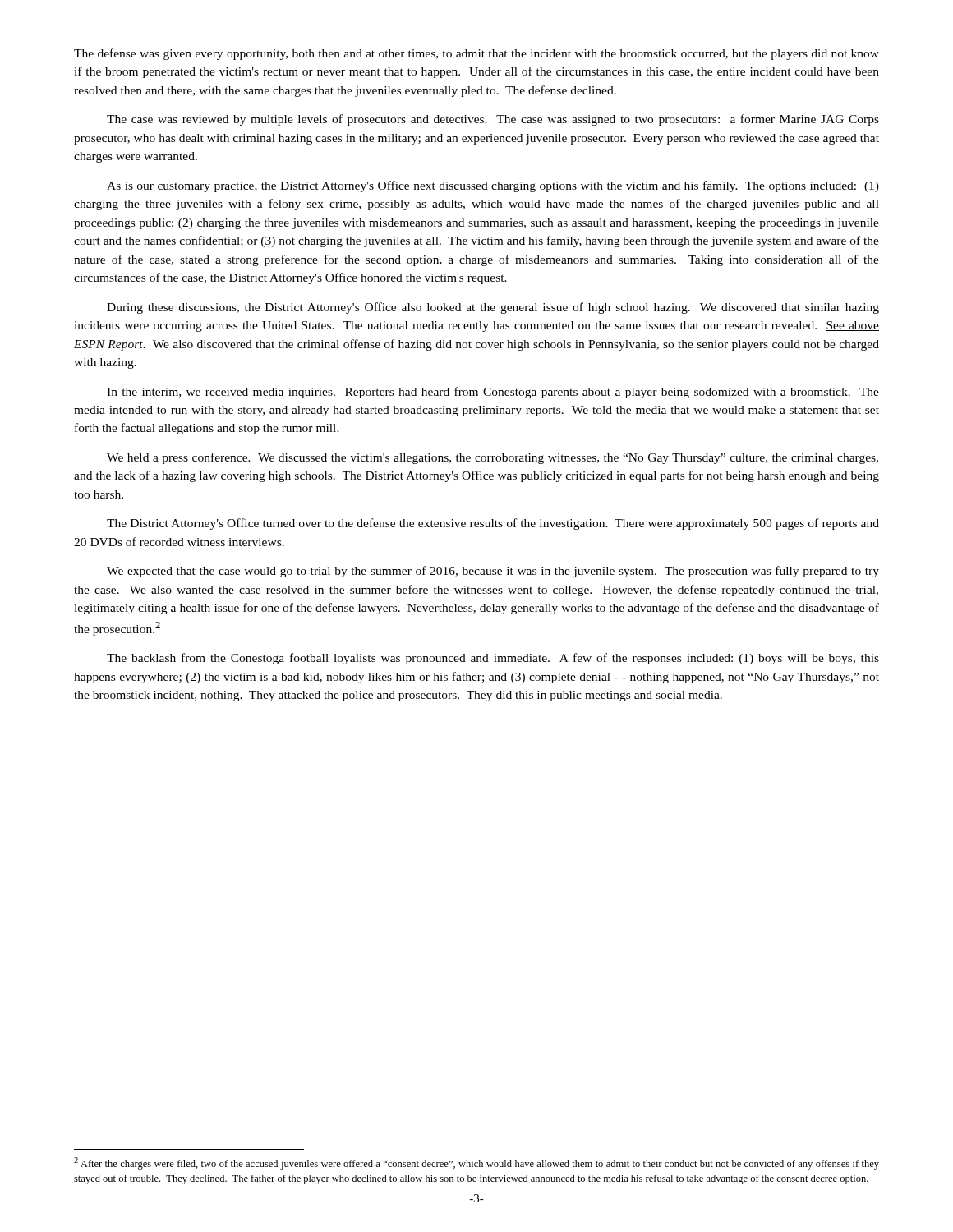Screen dimensions: 1232x953
Task: Navigate to the region starting "We expected that"
Action: tap(476, 600)
